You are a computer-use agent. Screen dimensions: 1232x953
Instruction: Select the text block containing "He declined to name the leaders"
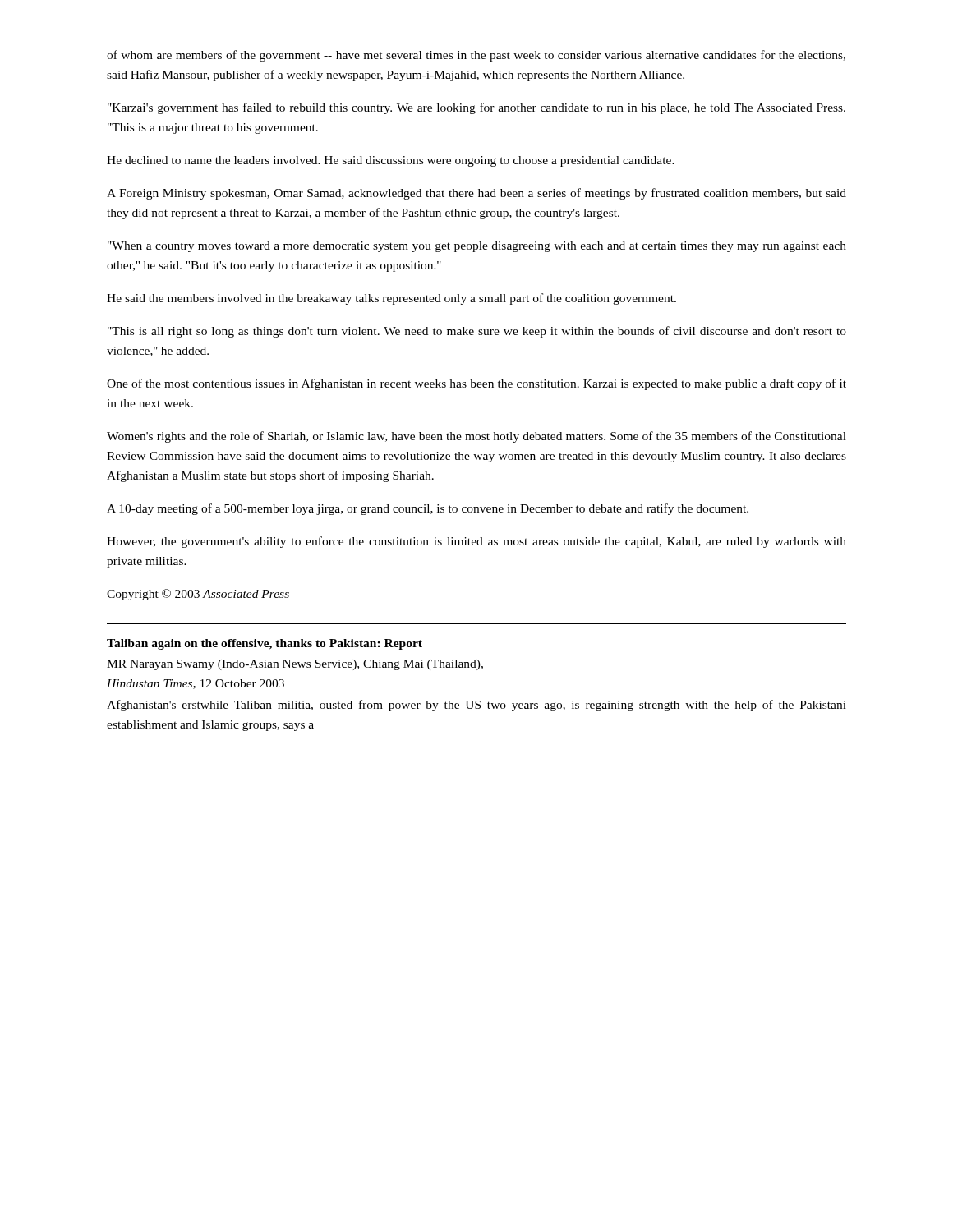pos(391,160)
